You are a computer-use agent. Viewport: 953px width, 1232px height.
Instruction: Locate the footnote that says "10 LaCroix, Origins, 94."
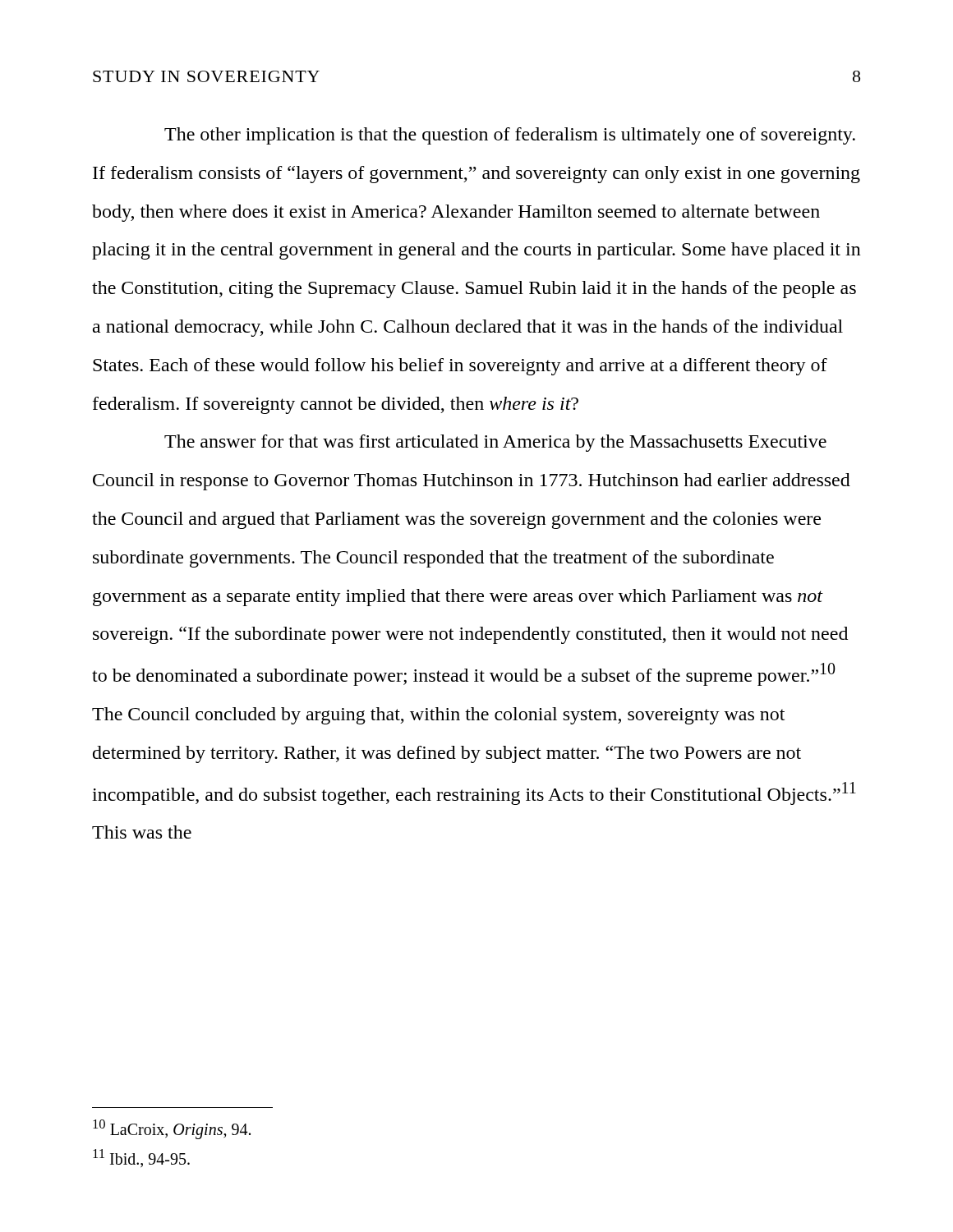(172, 1127)
